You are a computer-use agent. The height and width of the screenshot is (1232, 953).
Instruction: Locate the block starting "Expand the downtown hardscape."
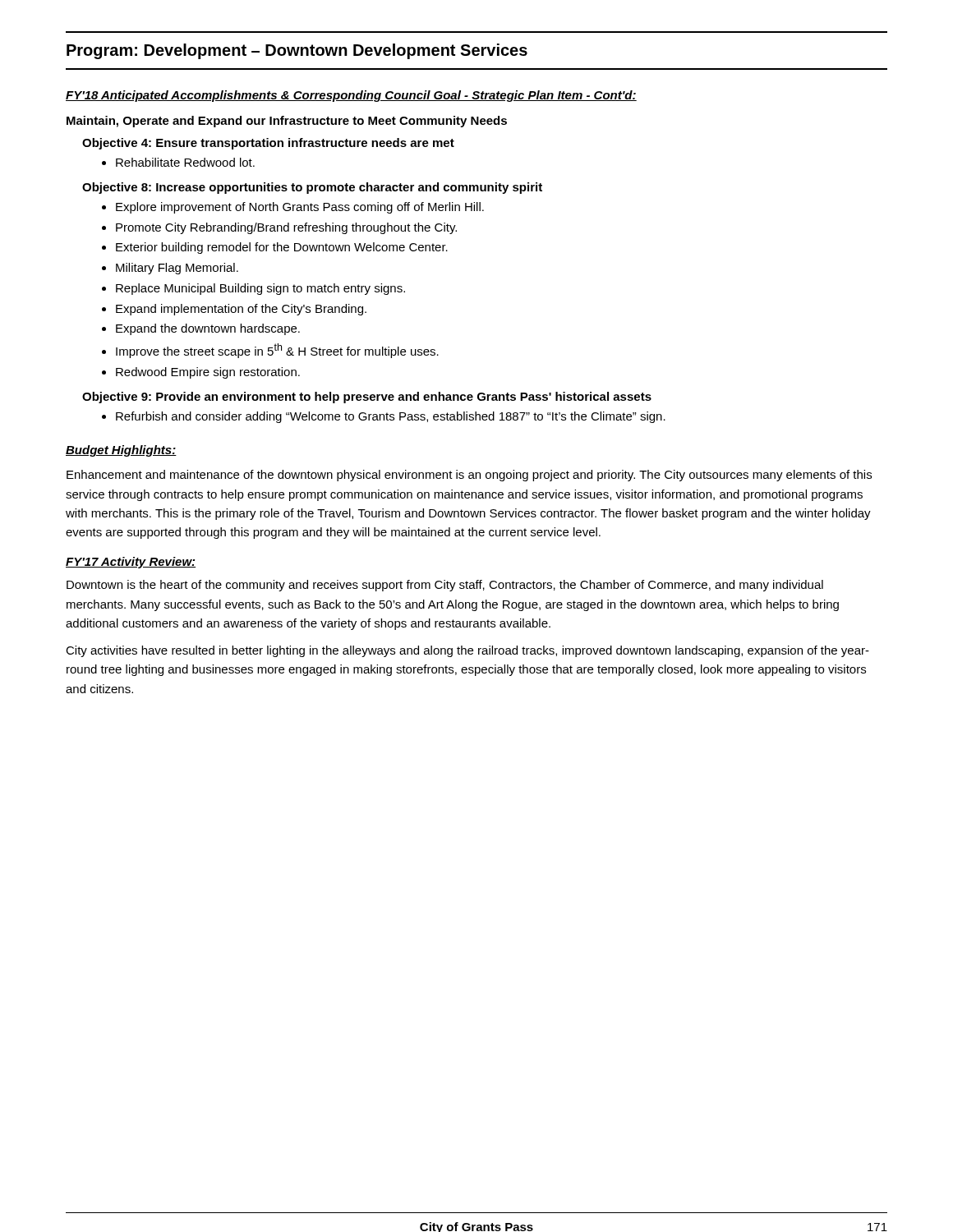point(208,328)
